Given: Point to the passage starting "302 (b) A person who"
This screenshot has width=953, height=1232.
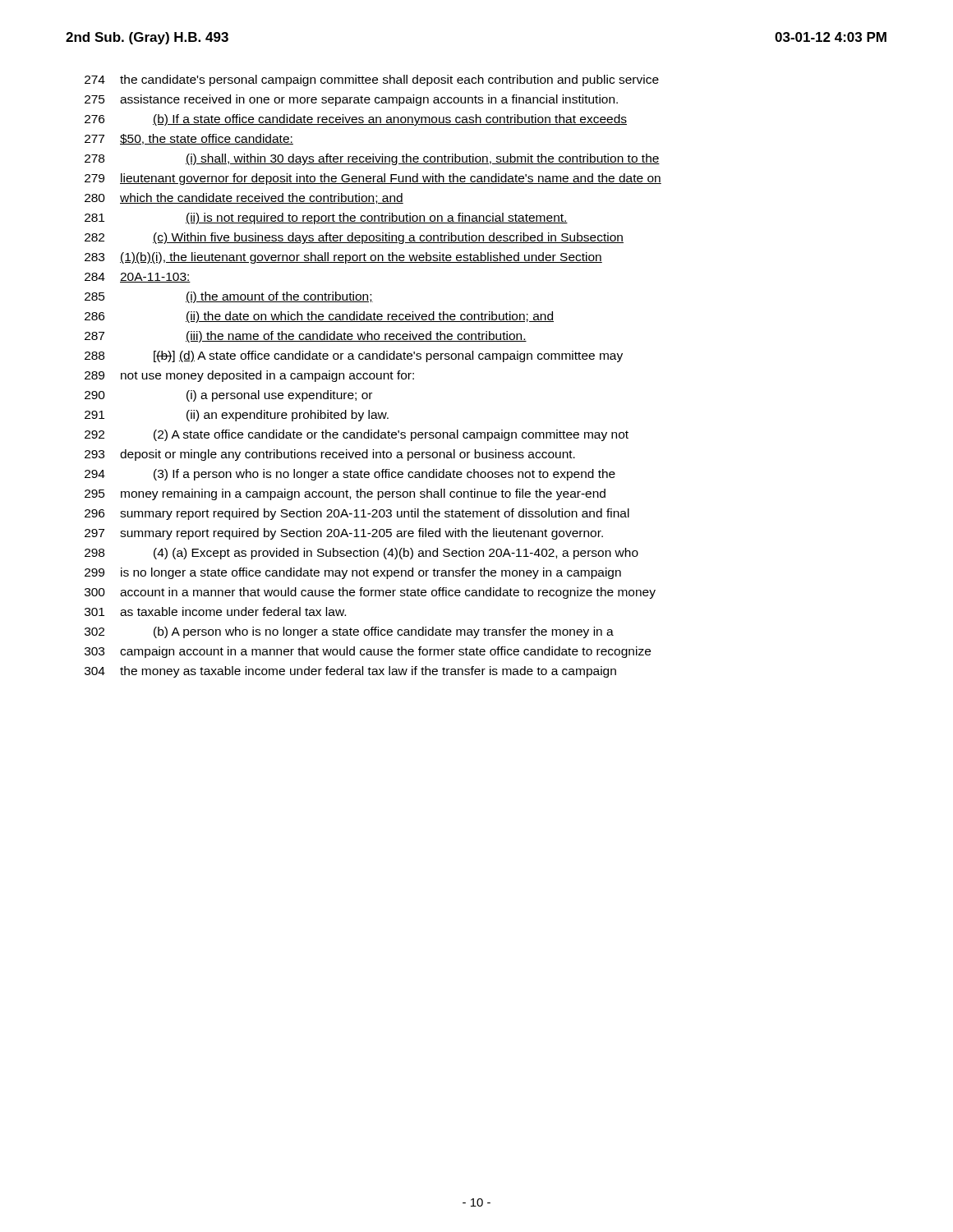Looking at the screenshot, I should [x=476, y=632].
